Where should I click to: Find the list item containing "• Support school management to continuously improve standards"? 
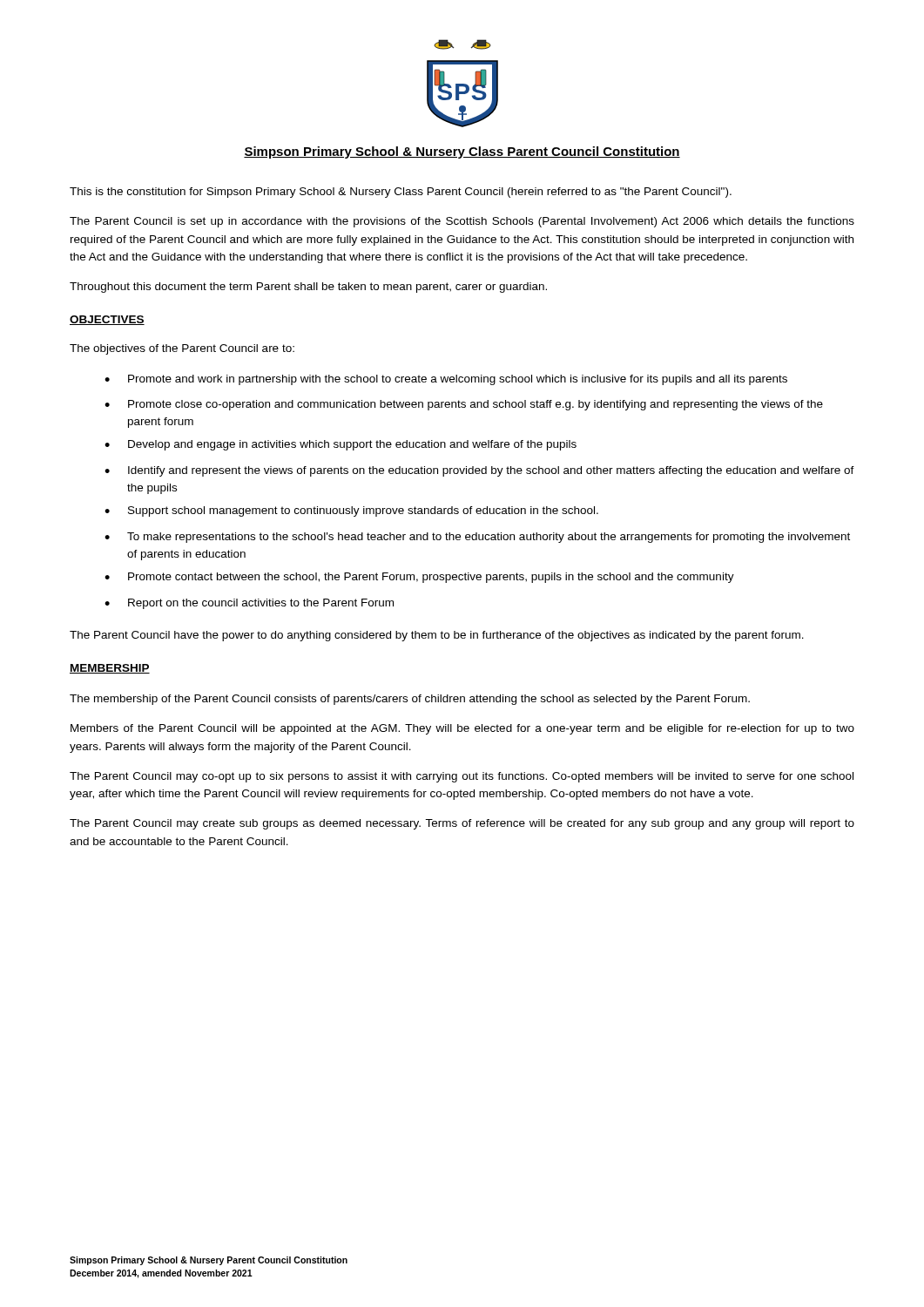(x=352, y=512)
